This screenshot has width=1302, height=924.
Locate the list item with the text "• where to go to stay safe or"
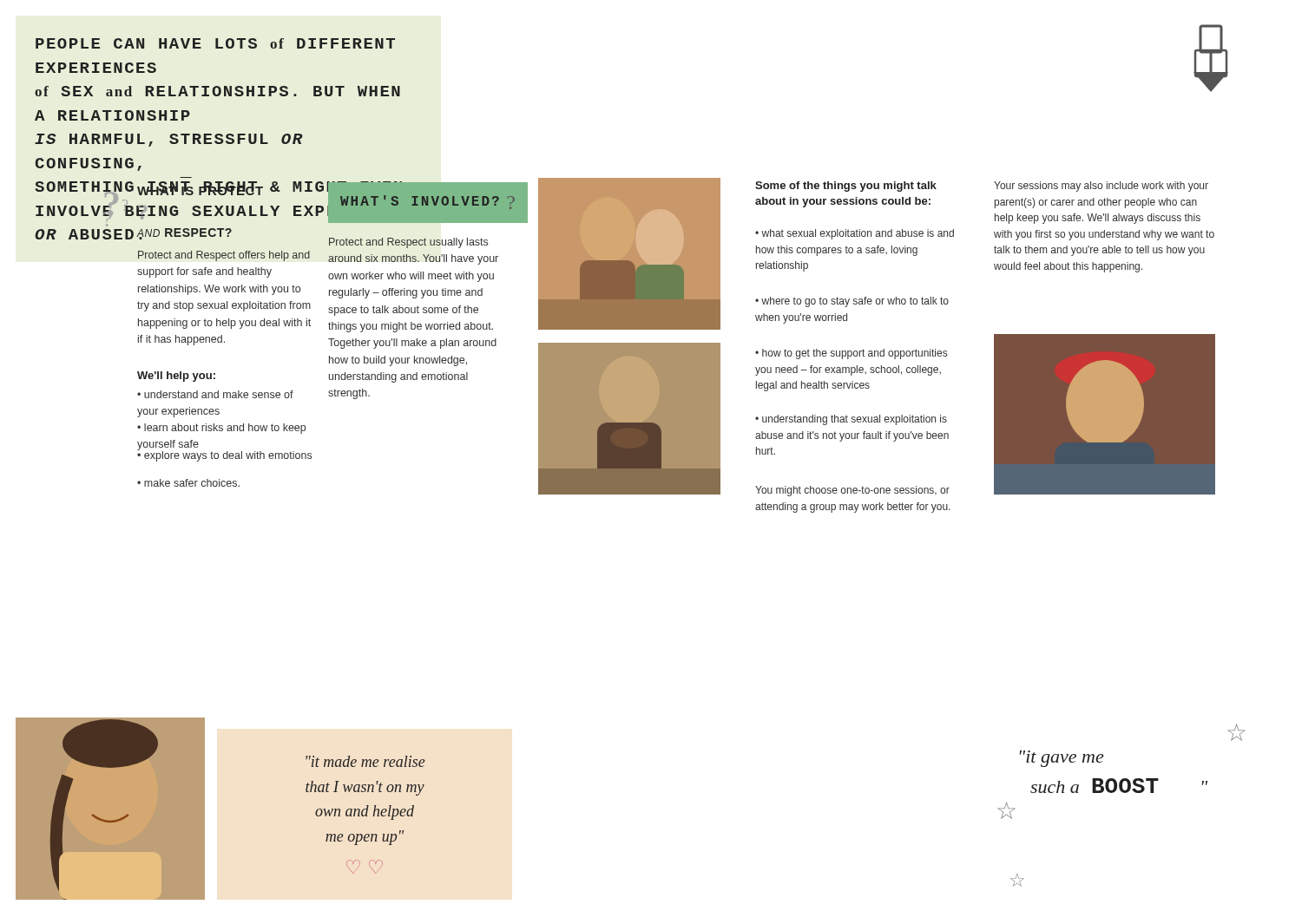(x=852, y=309)
